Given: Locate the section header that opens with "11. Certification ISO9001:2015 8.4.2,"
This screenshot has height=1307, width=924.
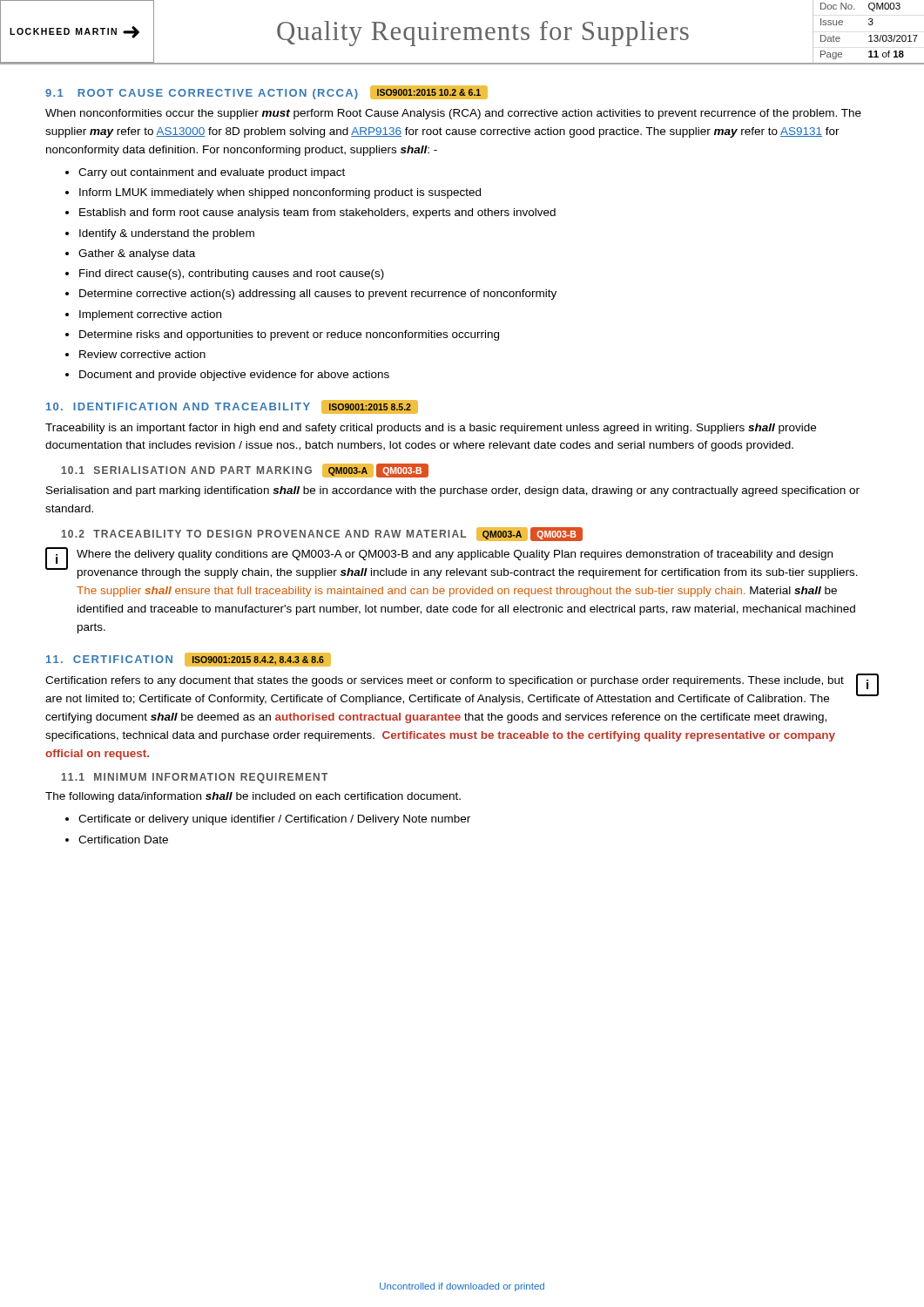Looking at the screenshot, I should coord(188,659).
